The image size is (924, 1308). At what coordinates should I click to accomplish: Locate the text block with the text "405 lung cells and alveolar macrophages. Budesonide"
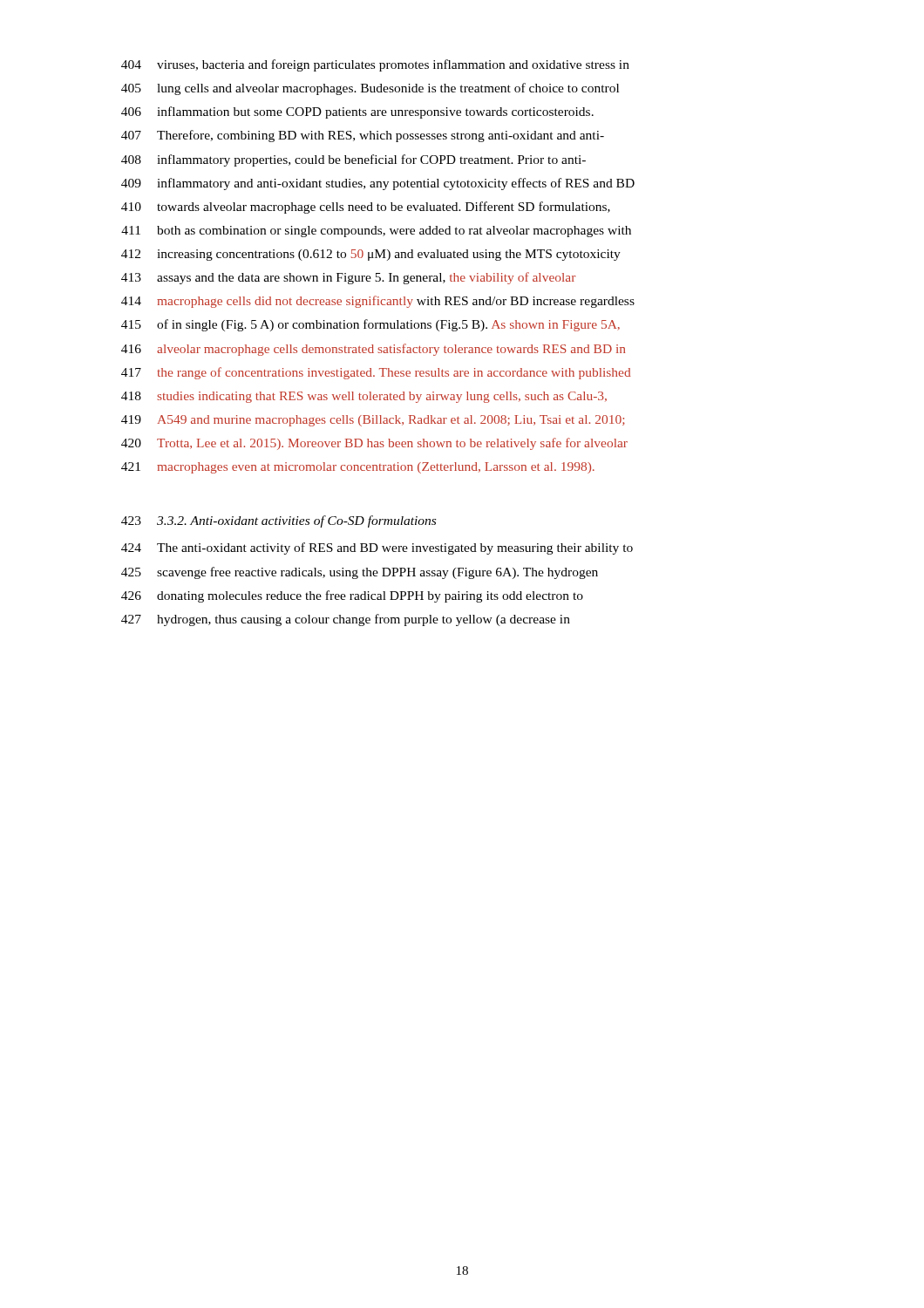(x=471, y=88)
